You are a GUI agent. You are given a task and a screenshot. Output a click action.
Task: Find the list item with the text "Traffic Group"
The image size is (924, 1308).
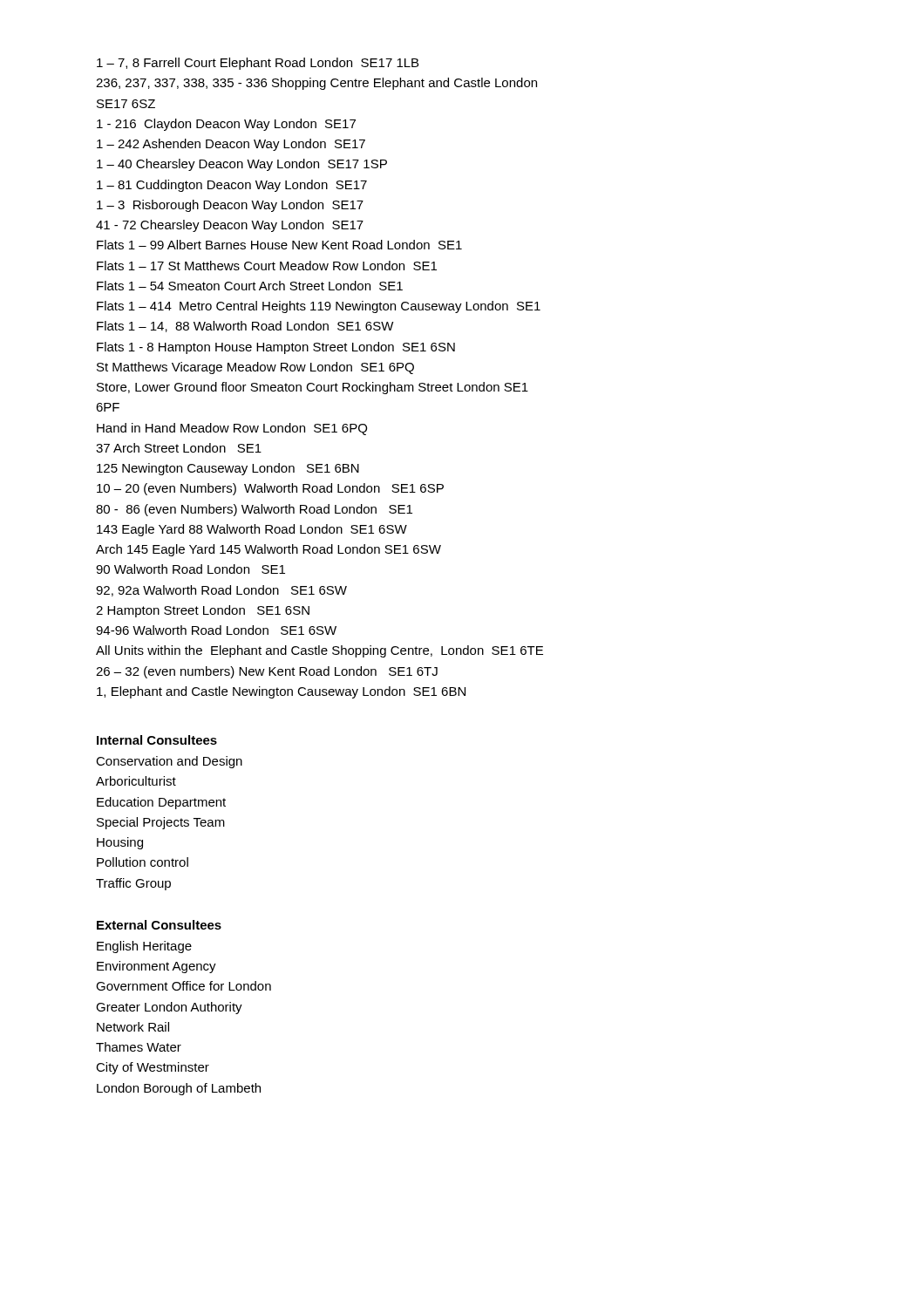point(134,882)
